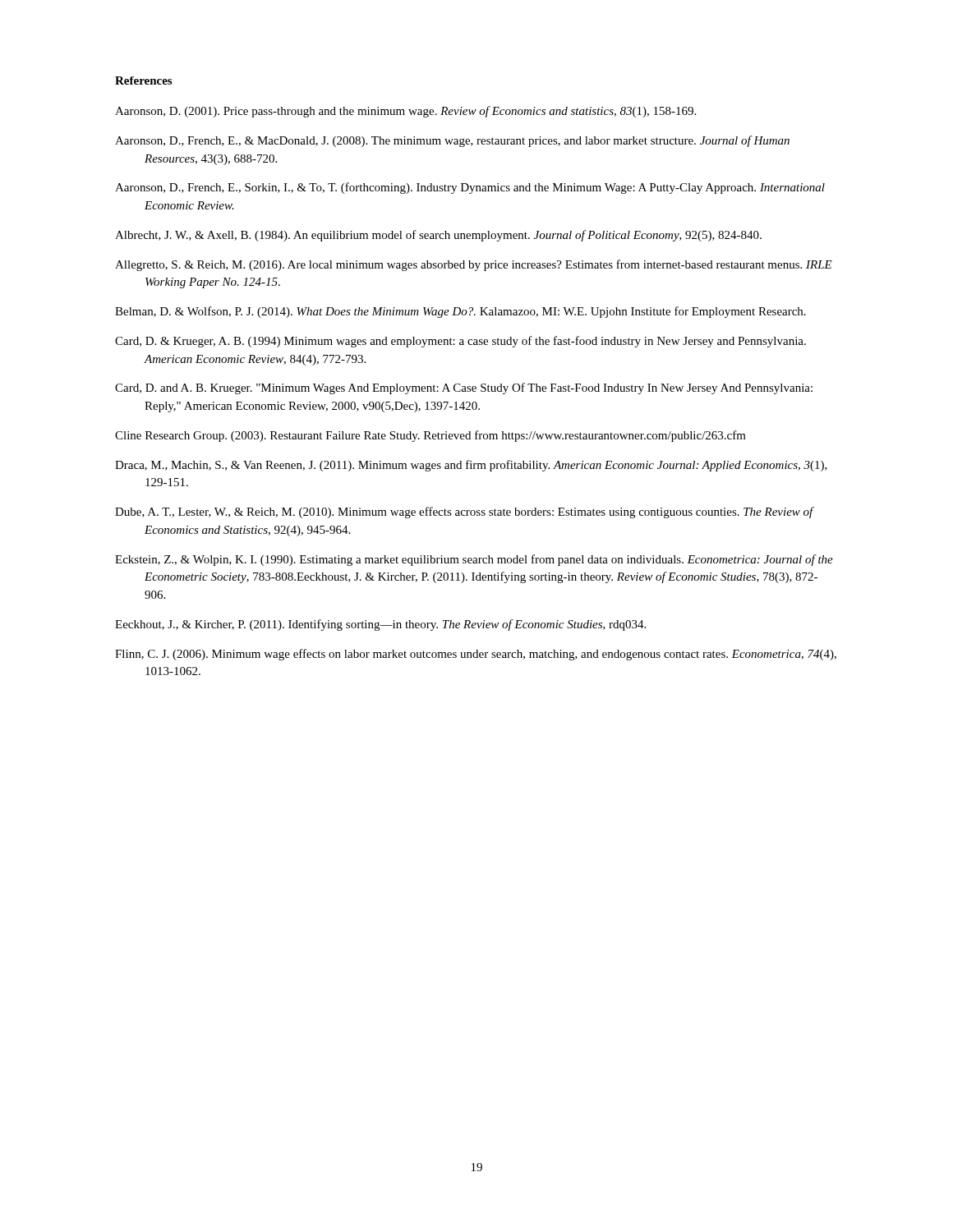Locate the list item with the text "Aaronson, D. (2001). Price"
953x1232 pixels.
[x=406, y=111]
